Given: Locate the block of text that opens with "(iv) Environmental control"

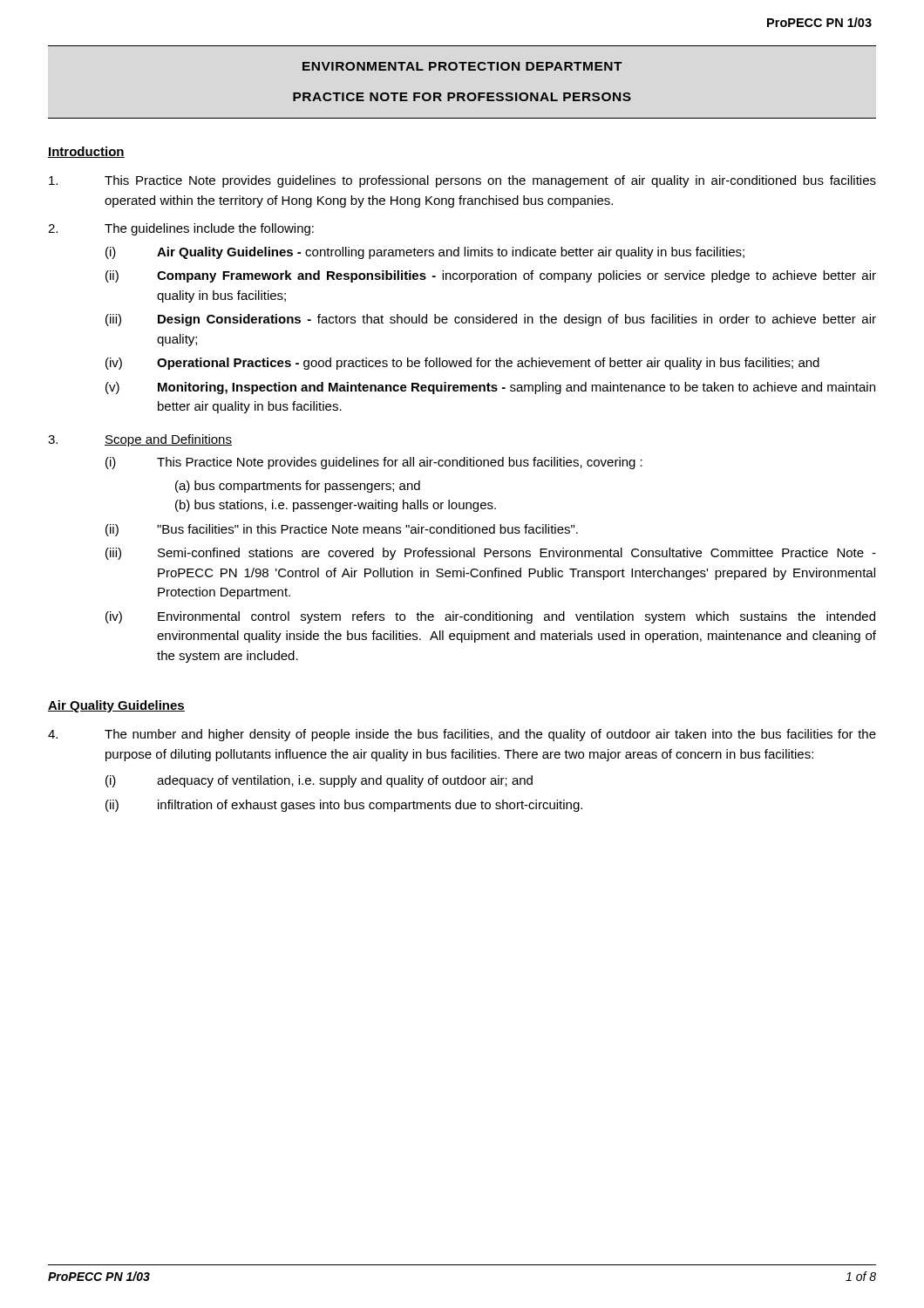Looking at the screenshot, I should point(490,636).
